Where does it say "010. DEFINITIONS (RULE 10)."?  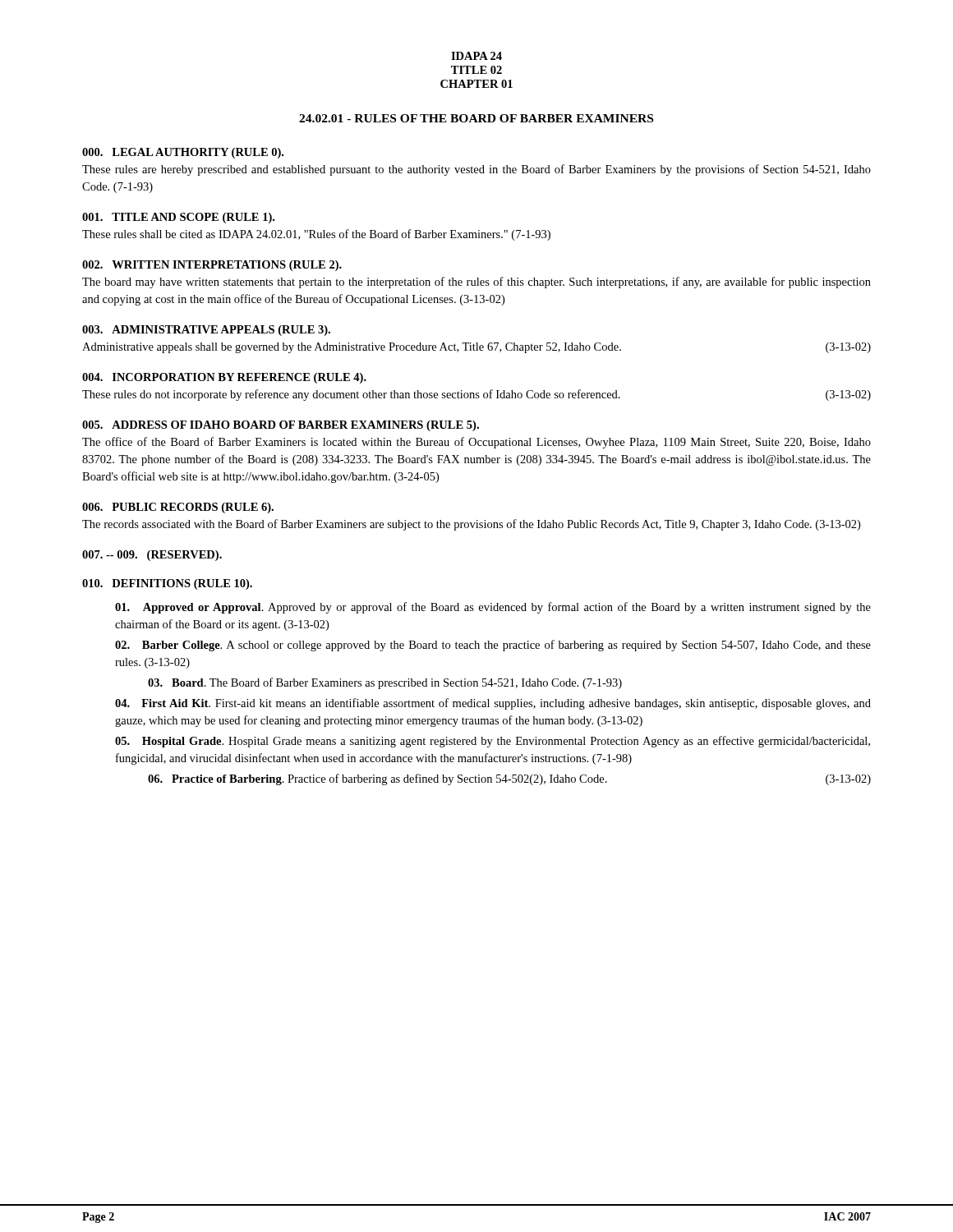(x=167, y=583)
